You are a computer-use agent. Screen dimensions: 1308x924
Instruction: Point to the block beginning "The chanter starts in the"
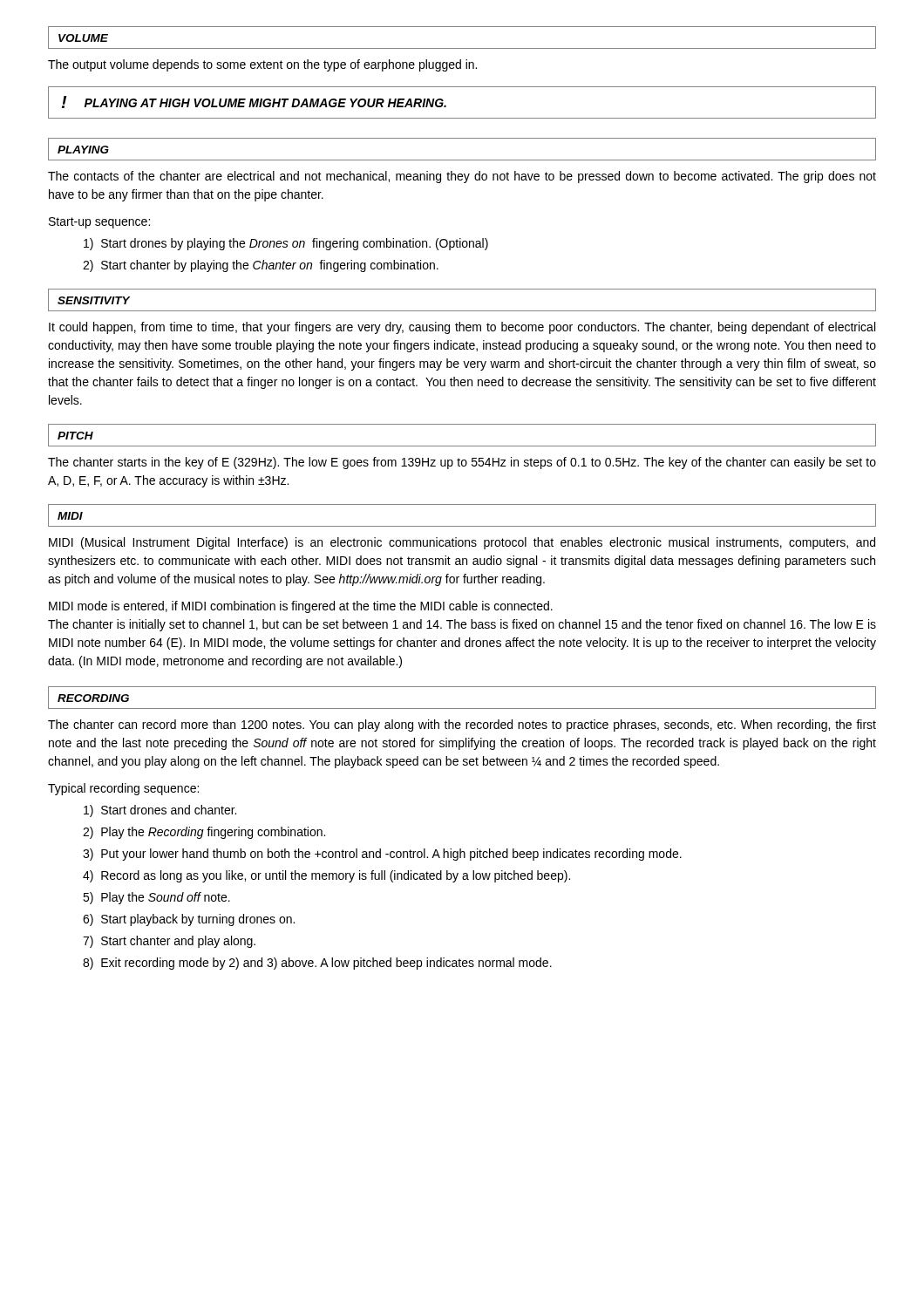(462, 471)
